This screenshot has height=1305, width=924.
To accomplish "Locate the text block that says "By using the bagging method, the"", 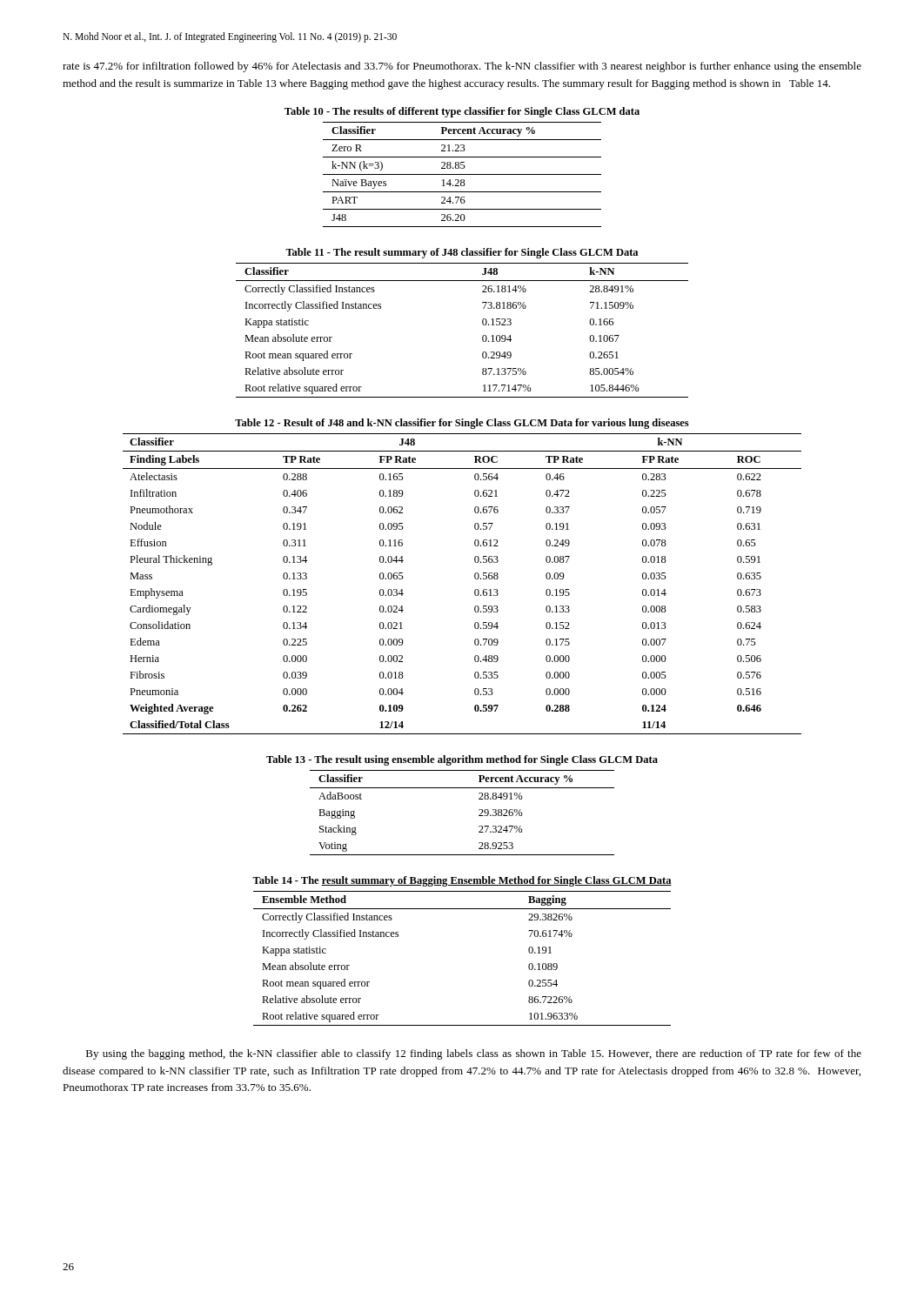I will tap(462, 1070).
